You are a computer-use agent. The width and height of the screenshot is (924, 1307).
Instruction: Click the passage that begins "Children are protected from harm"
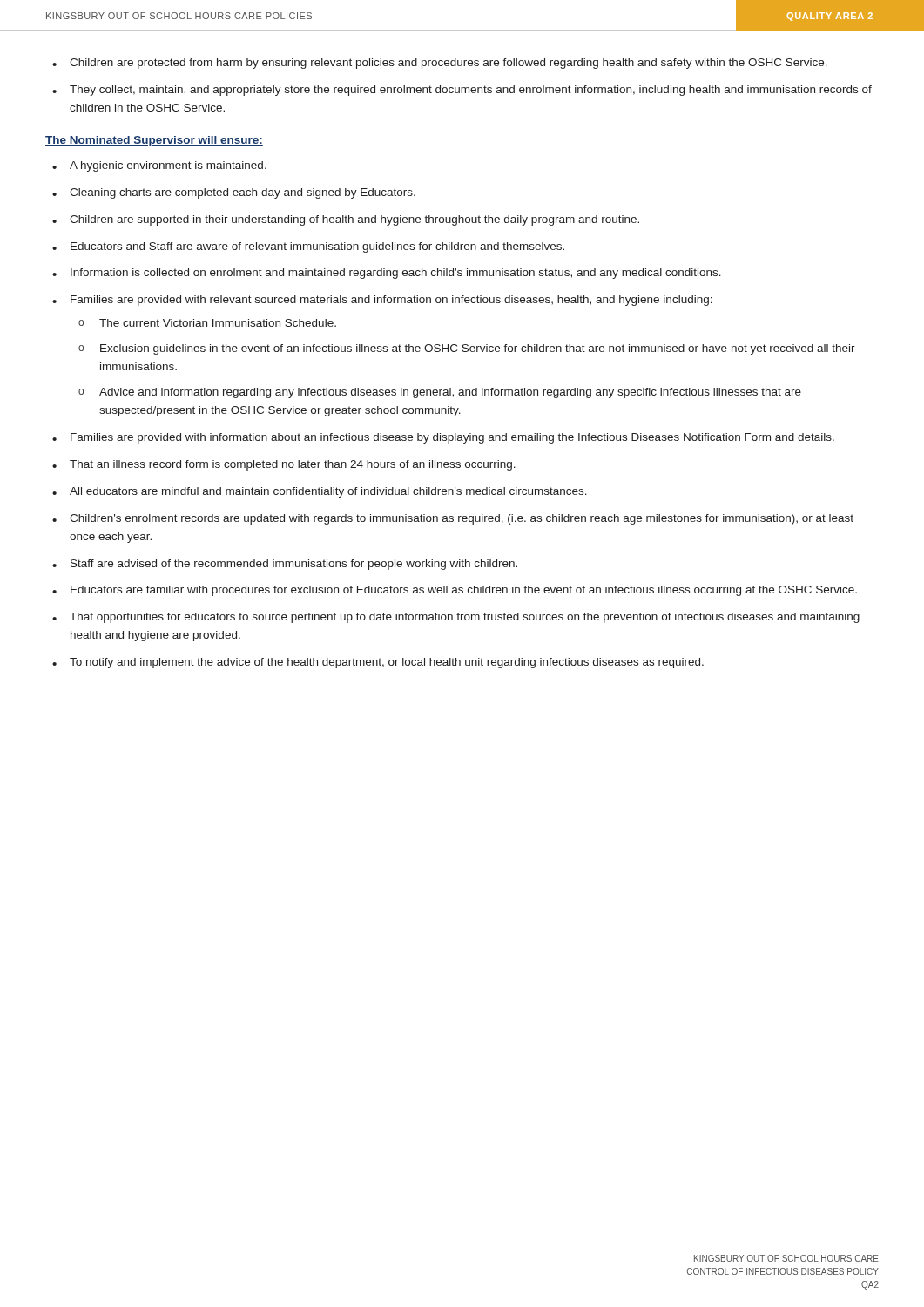[449, 62]
